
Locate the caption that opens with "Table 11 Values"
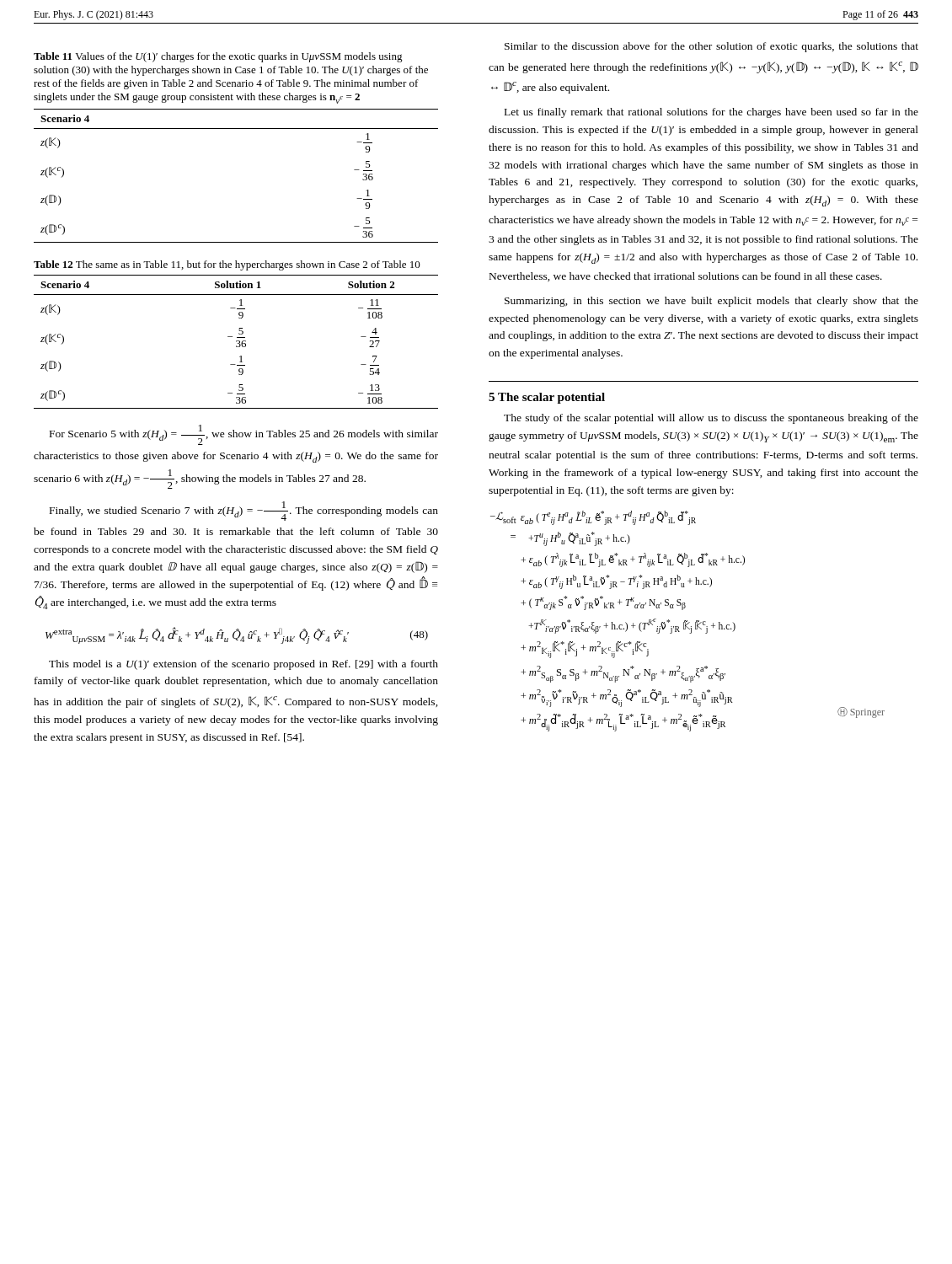tap(231, 77)
